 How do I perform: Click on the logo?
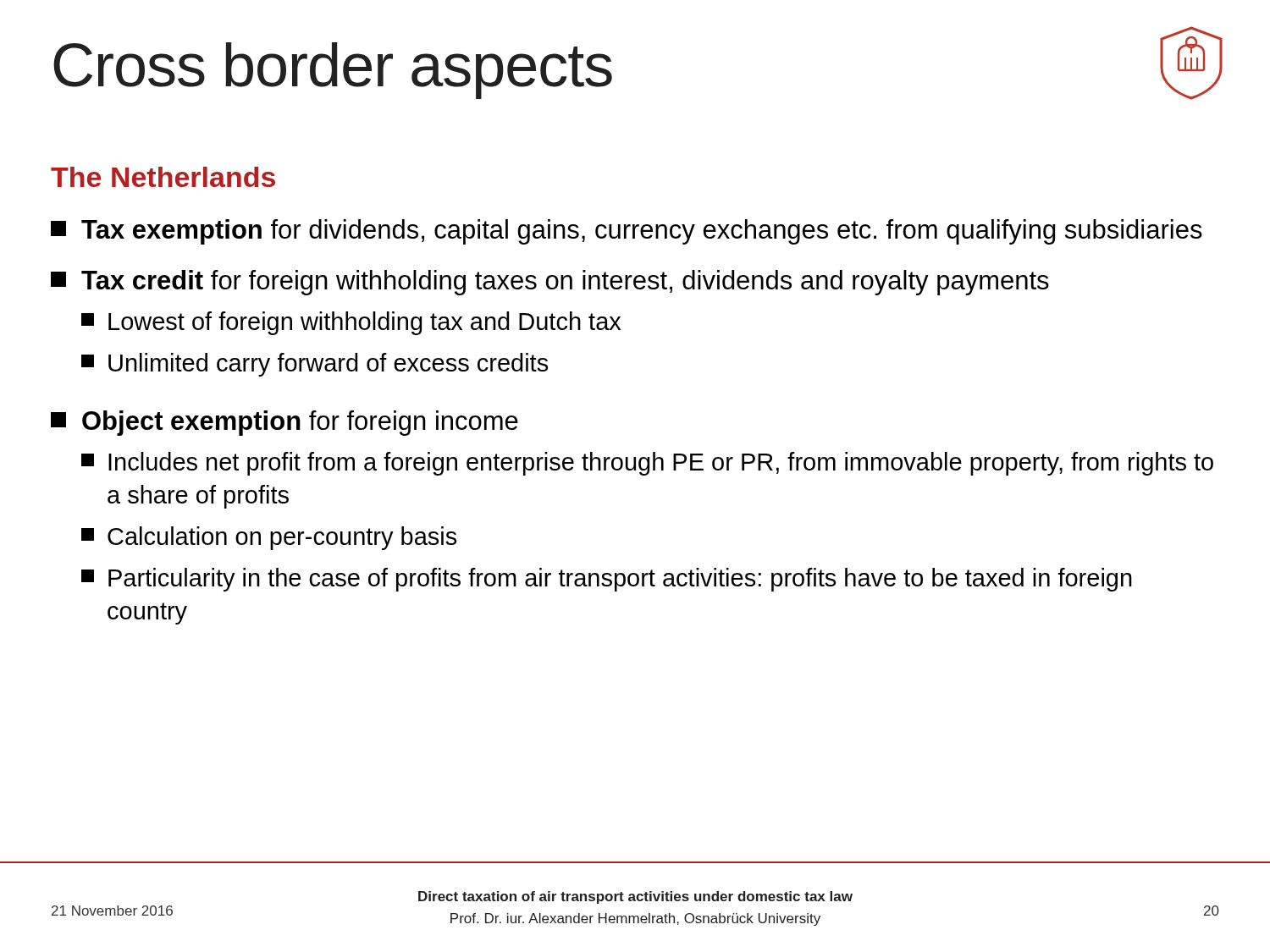[1191, 62]
